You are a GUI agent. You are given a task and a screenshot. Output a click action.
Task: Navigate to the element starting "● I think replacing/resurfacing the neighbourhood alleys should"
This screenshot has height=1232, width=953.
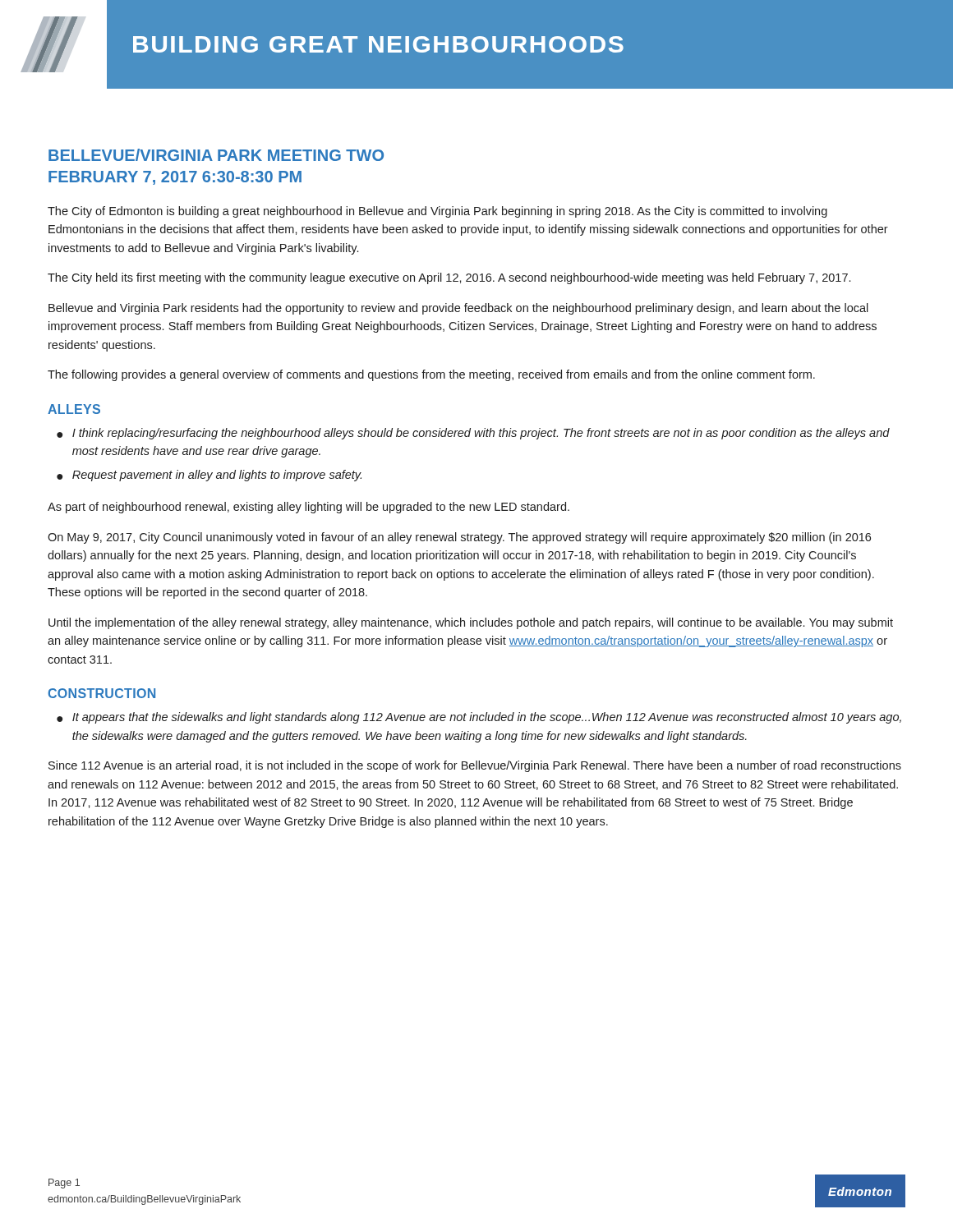tap(481, 442)
